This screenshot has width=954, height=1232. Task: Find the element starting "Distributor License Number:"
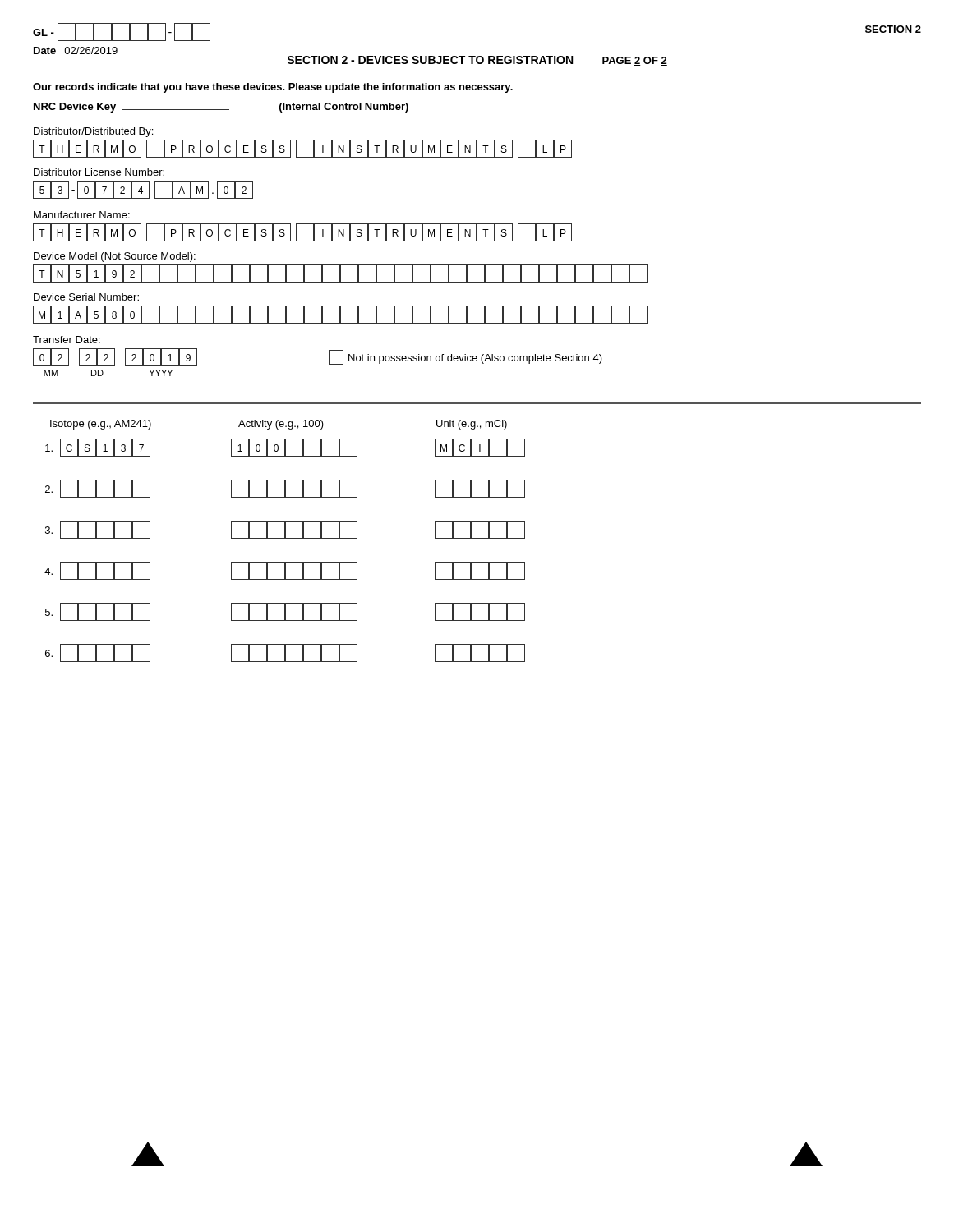click(x=99, y=172)
